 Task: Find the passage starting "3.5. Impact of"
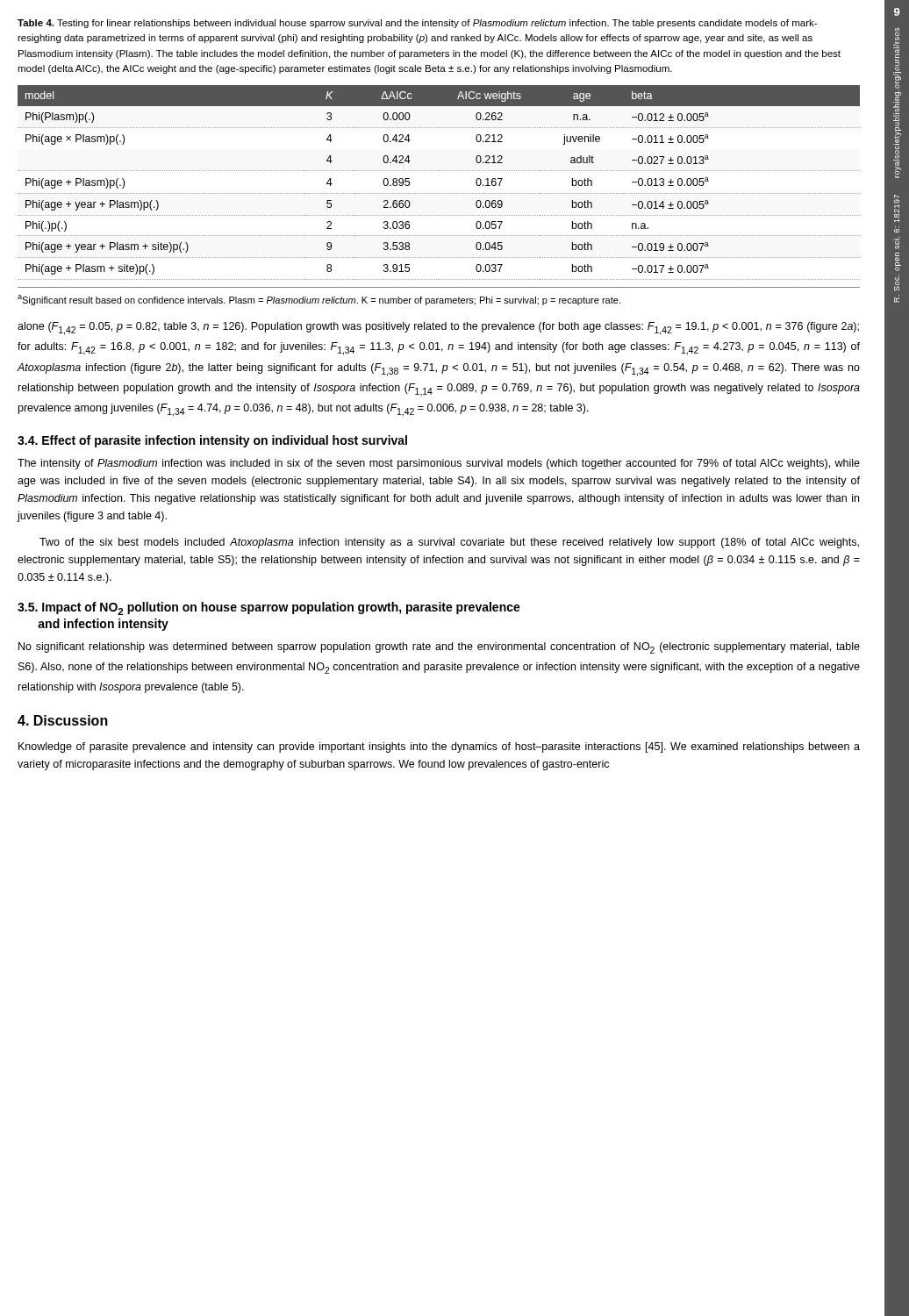click(x=269, y=615)
